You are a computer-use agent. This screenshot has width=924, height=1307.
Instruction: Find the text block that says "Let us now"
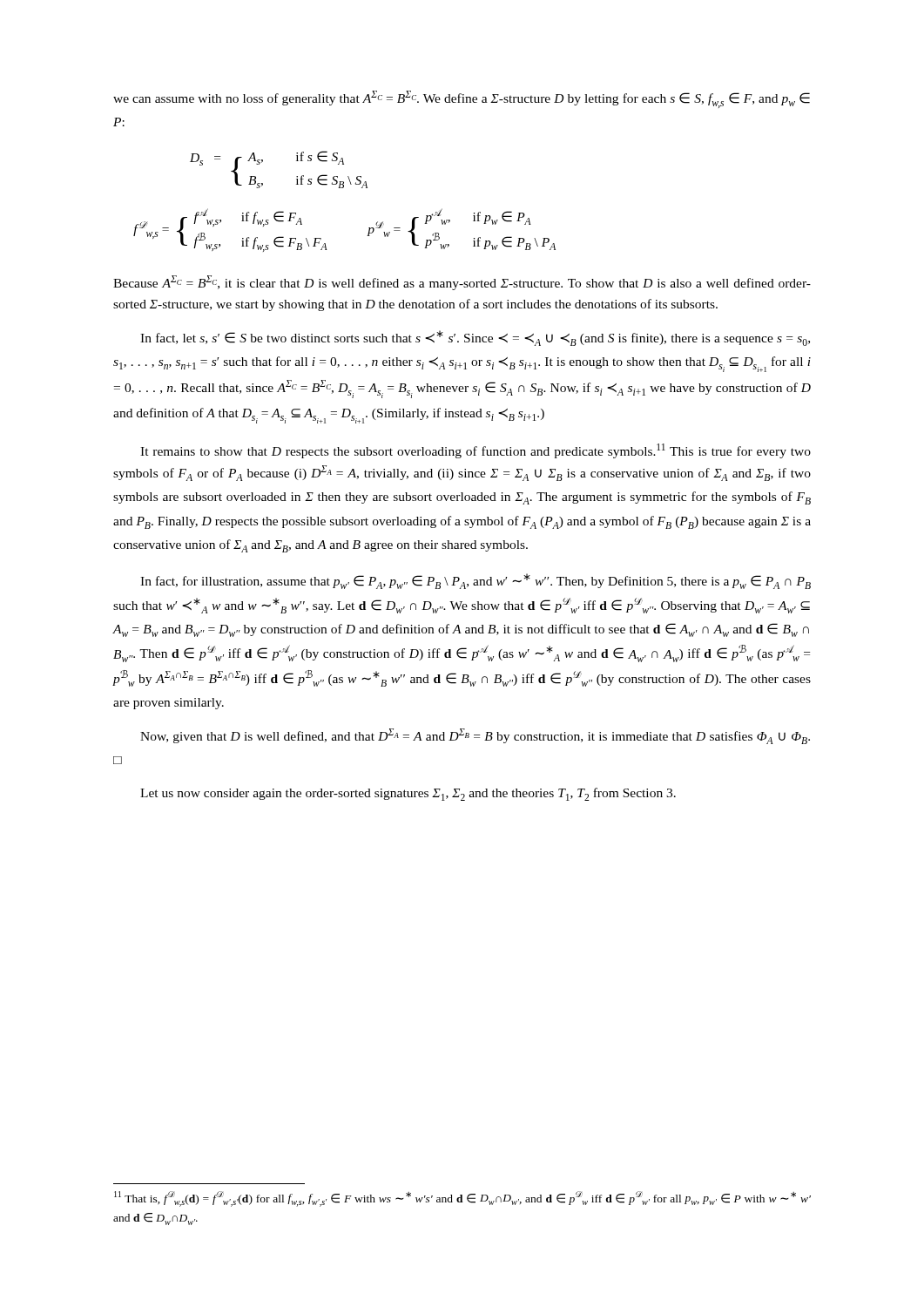[x=408, y=794]
